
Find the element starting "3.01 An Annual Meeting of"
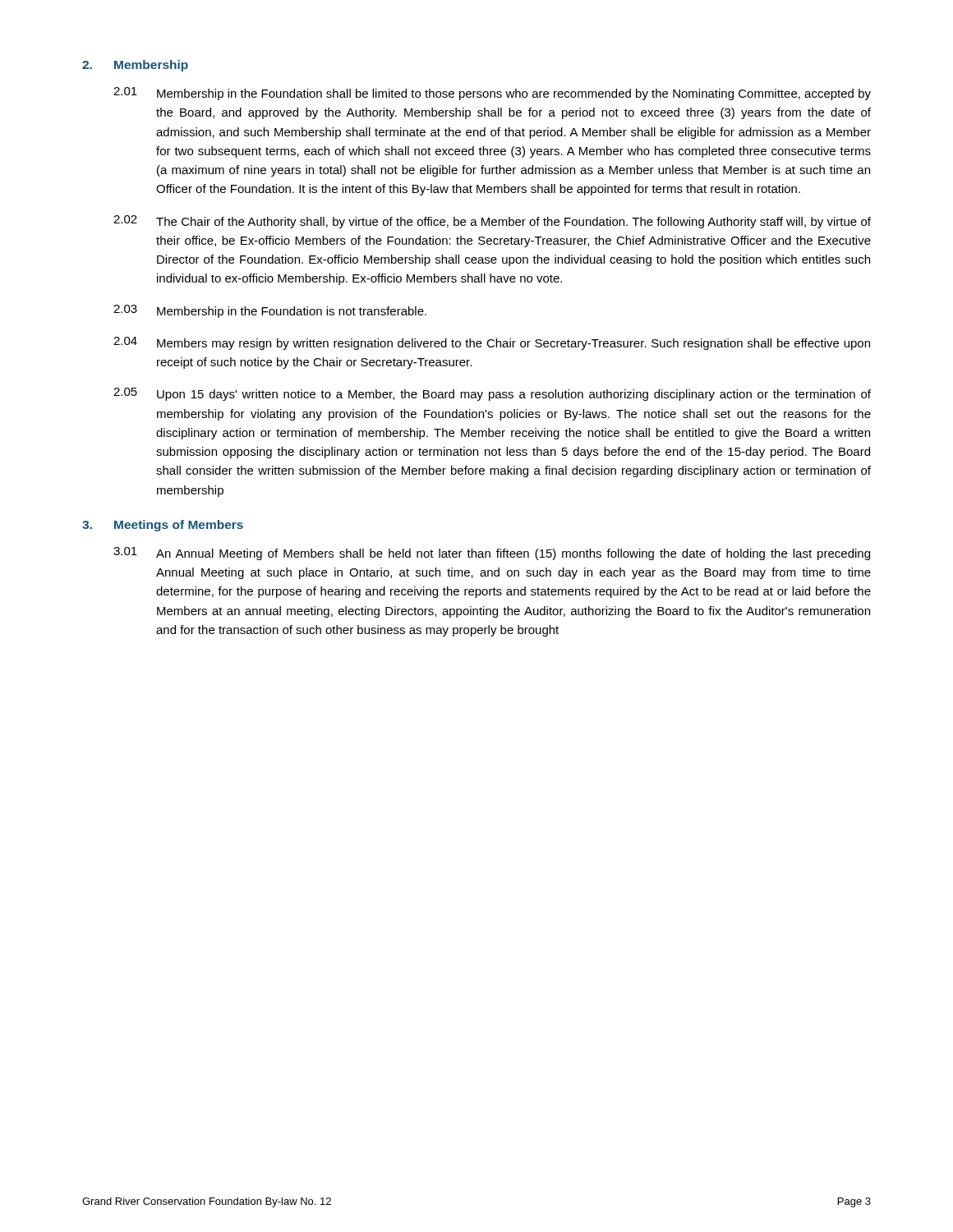[x=492, y=591]
